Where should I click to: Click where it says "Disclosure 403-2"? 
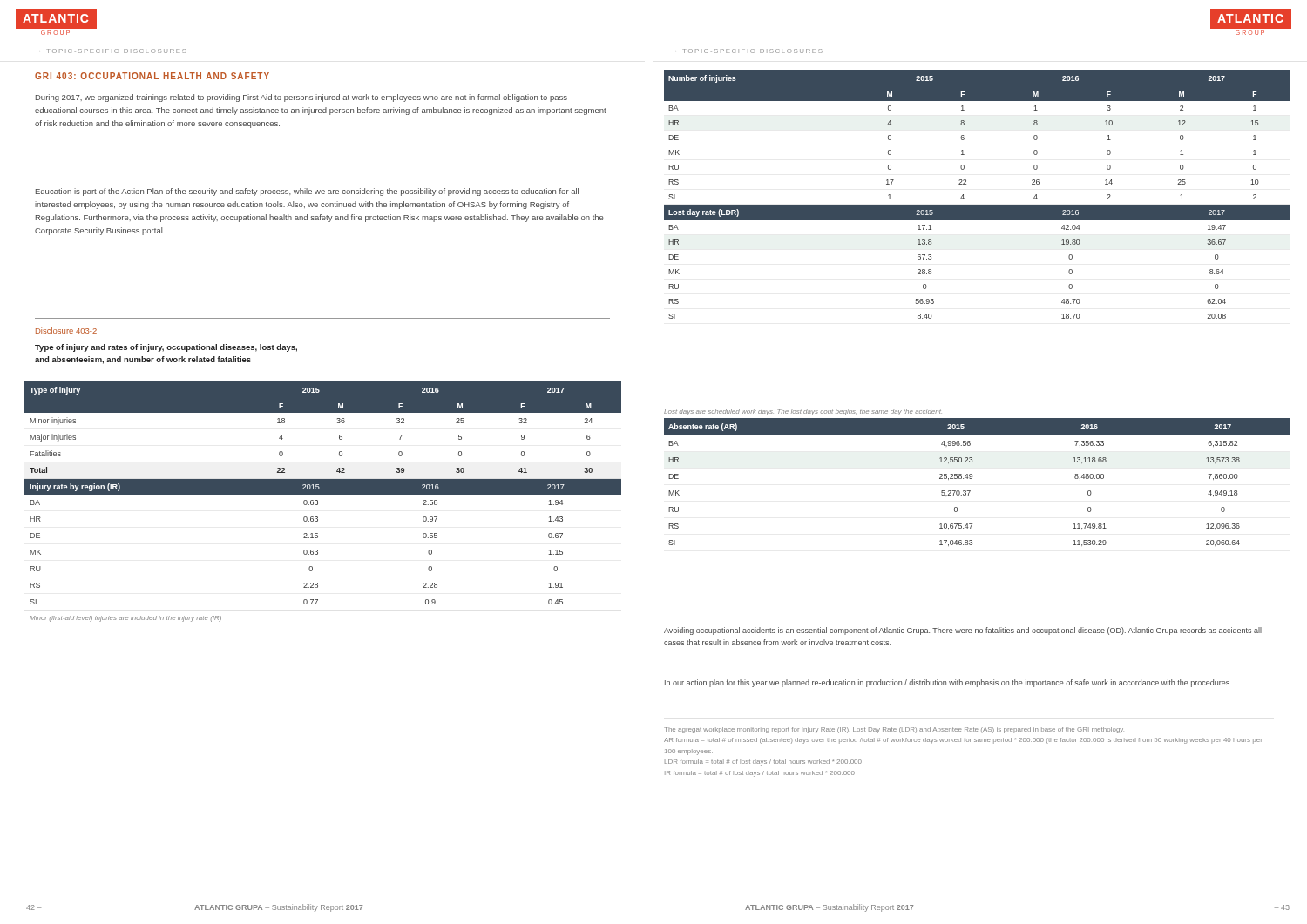[x=66, y=331]
